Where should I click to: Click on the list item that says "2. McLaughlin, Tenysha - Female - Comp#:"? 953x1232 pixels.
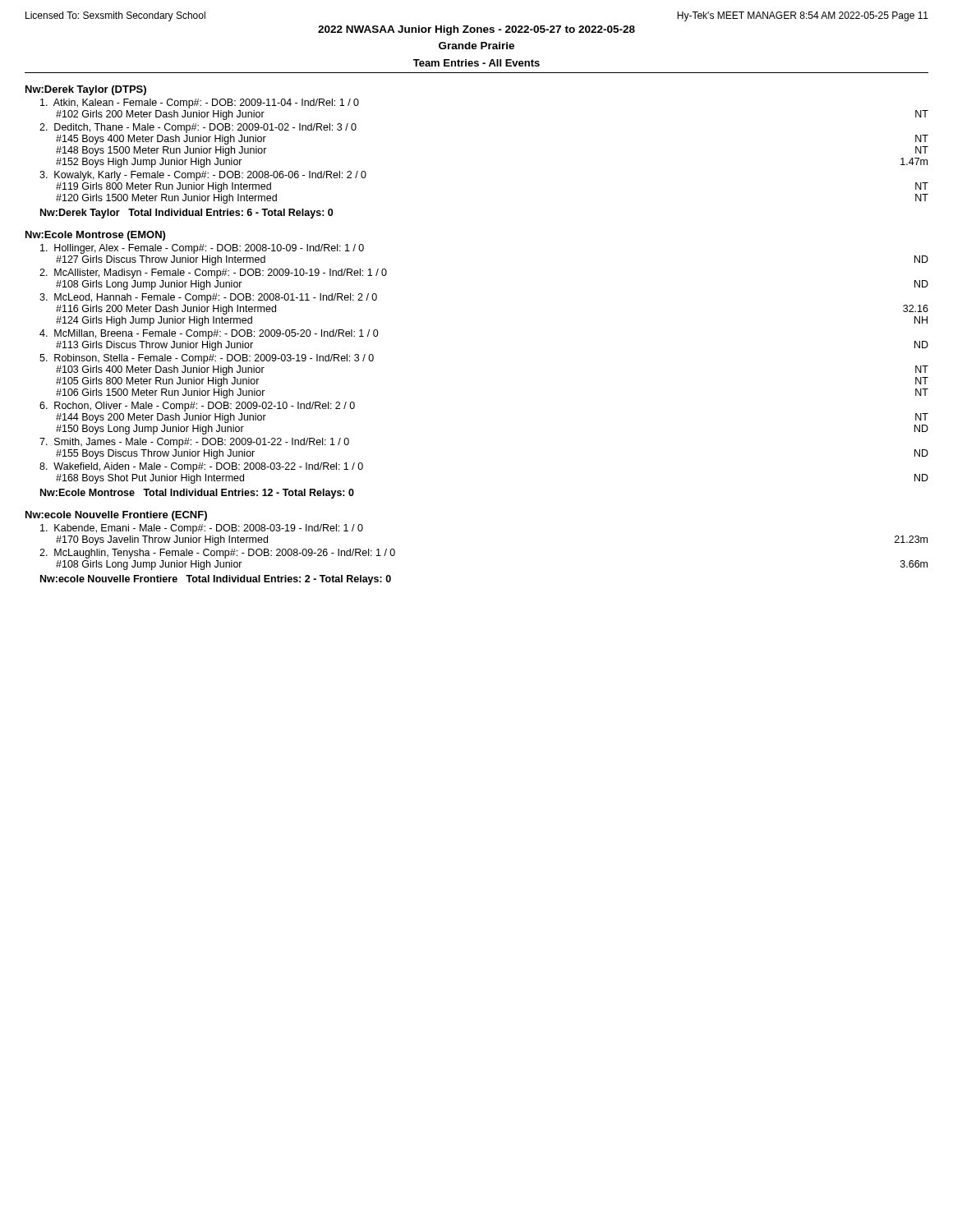point(217,554)
